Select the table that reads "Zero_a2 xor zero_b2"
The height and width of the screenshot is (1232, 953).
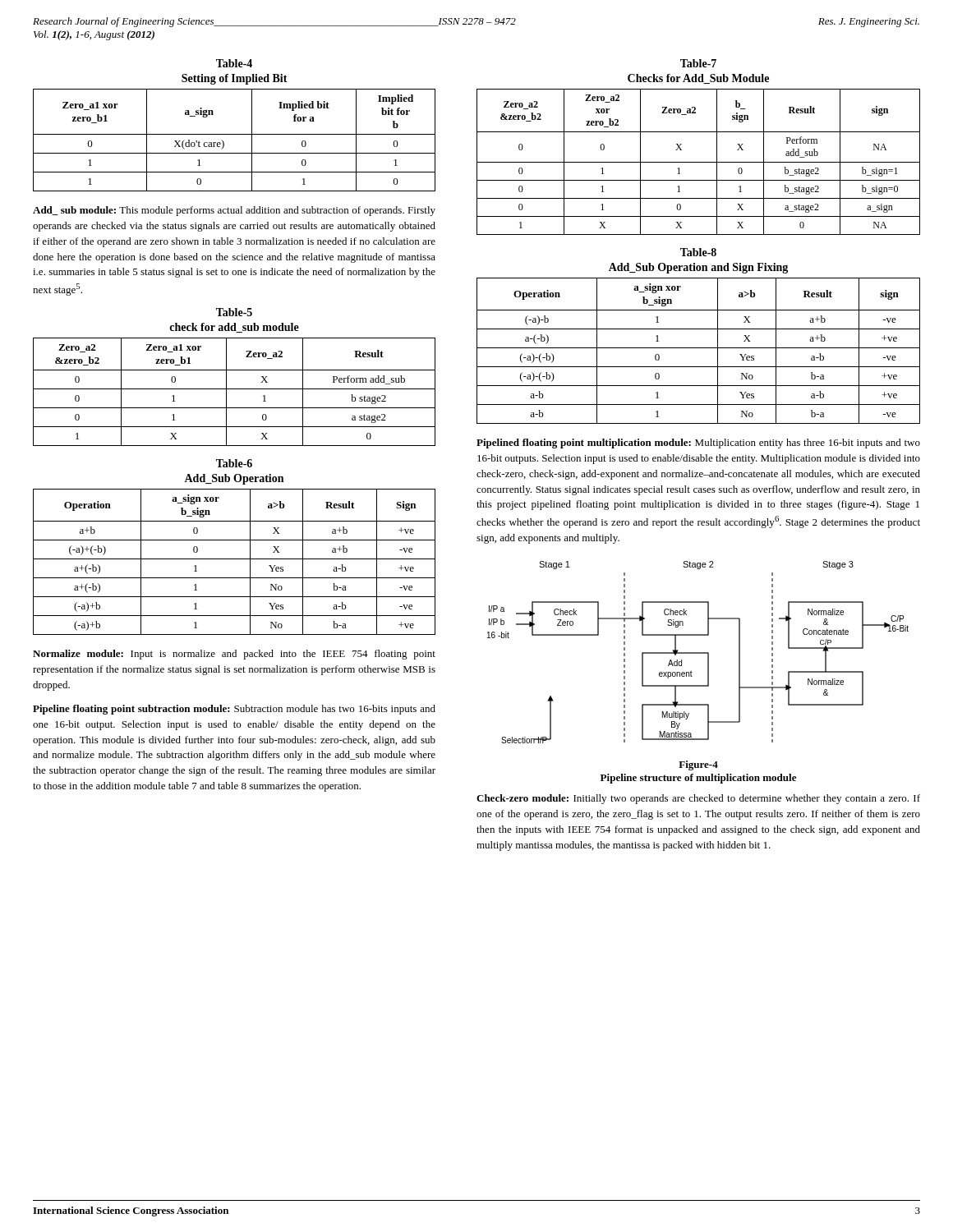click(698, 162)
